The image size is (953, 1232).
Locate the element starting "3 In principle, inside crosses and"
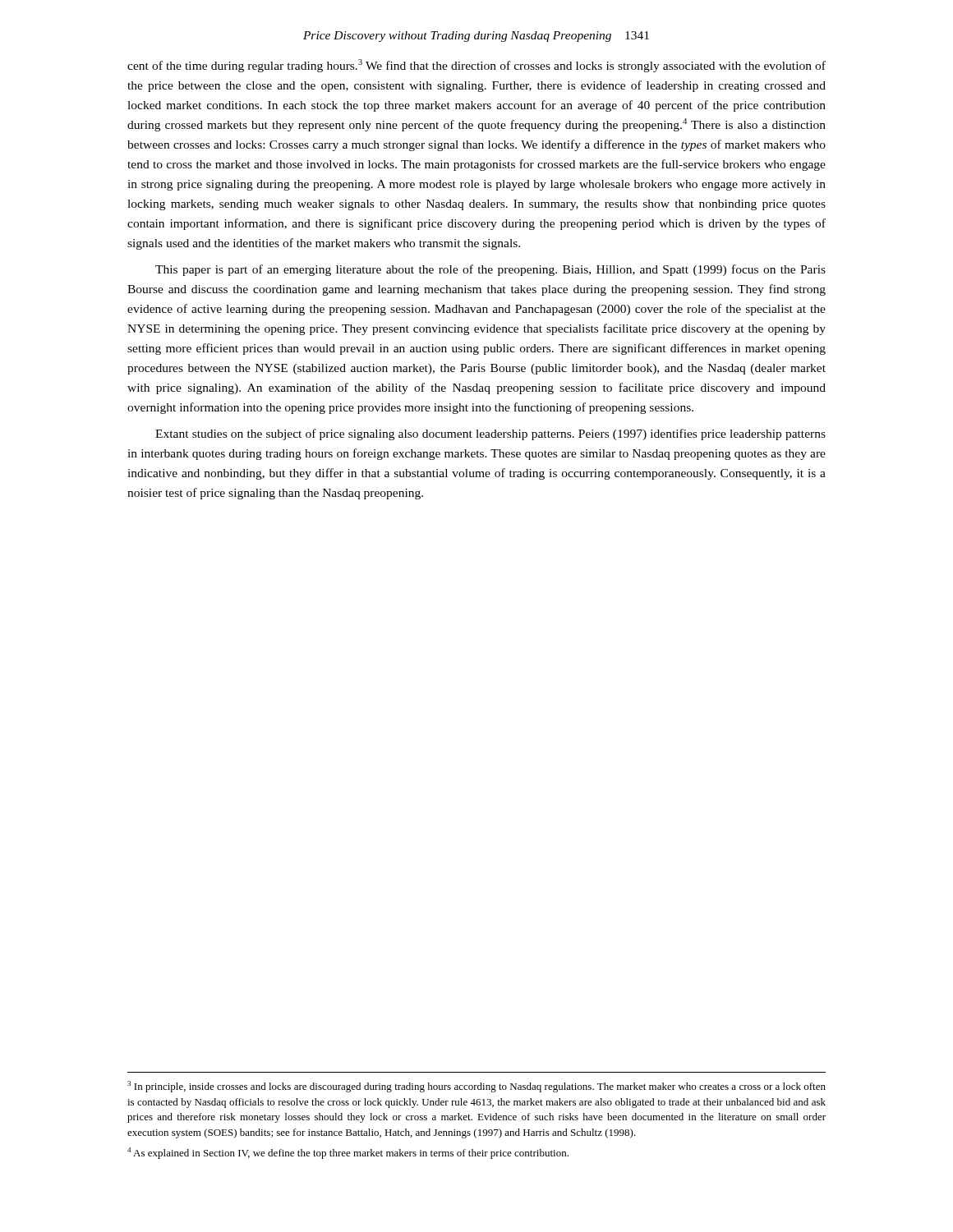[476, 1109]
